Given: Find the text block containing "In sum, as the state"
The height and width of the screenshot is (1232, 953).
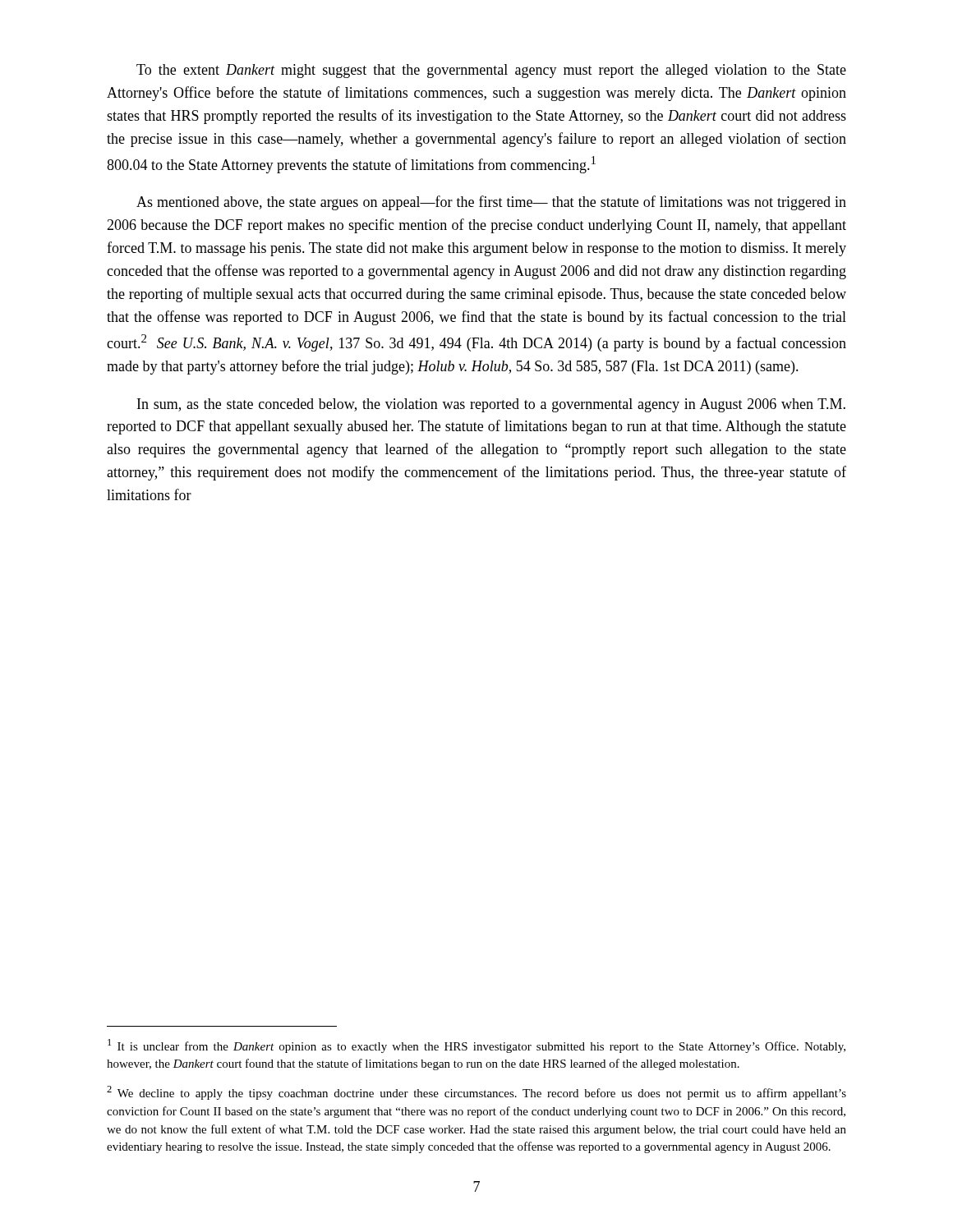Looking at the screenshot, I should click(476, 450).
